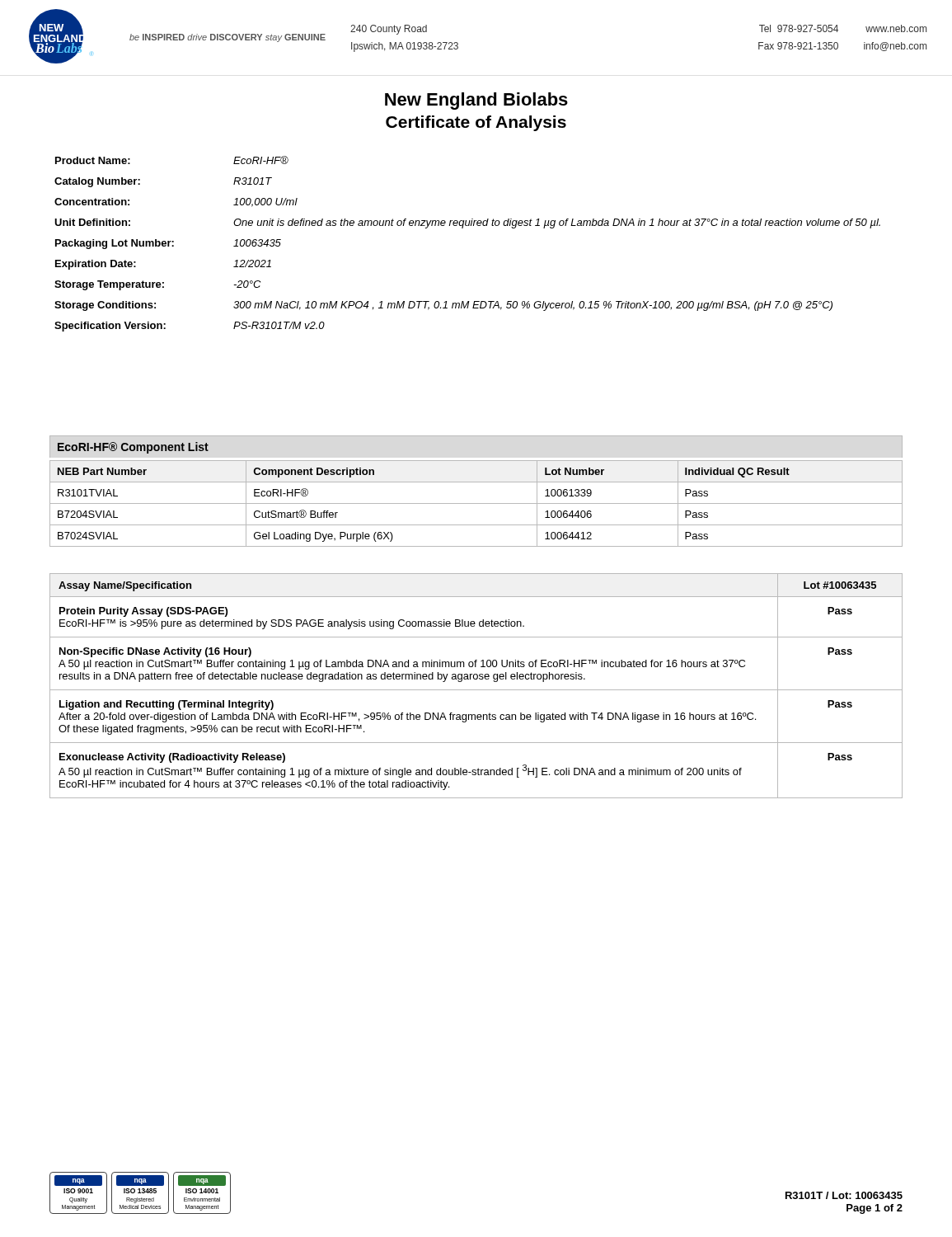Navigate to the text starting "EcoRI-HF® Component List"
The width and height of the screenshot is (952, 1237).
pos(133,448)
